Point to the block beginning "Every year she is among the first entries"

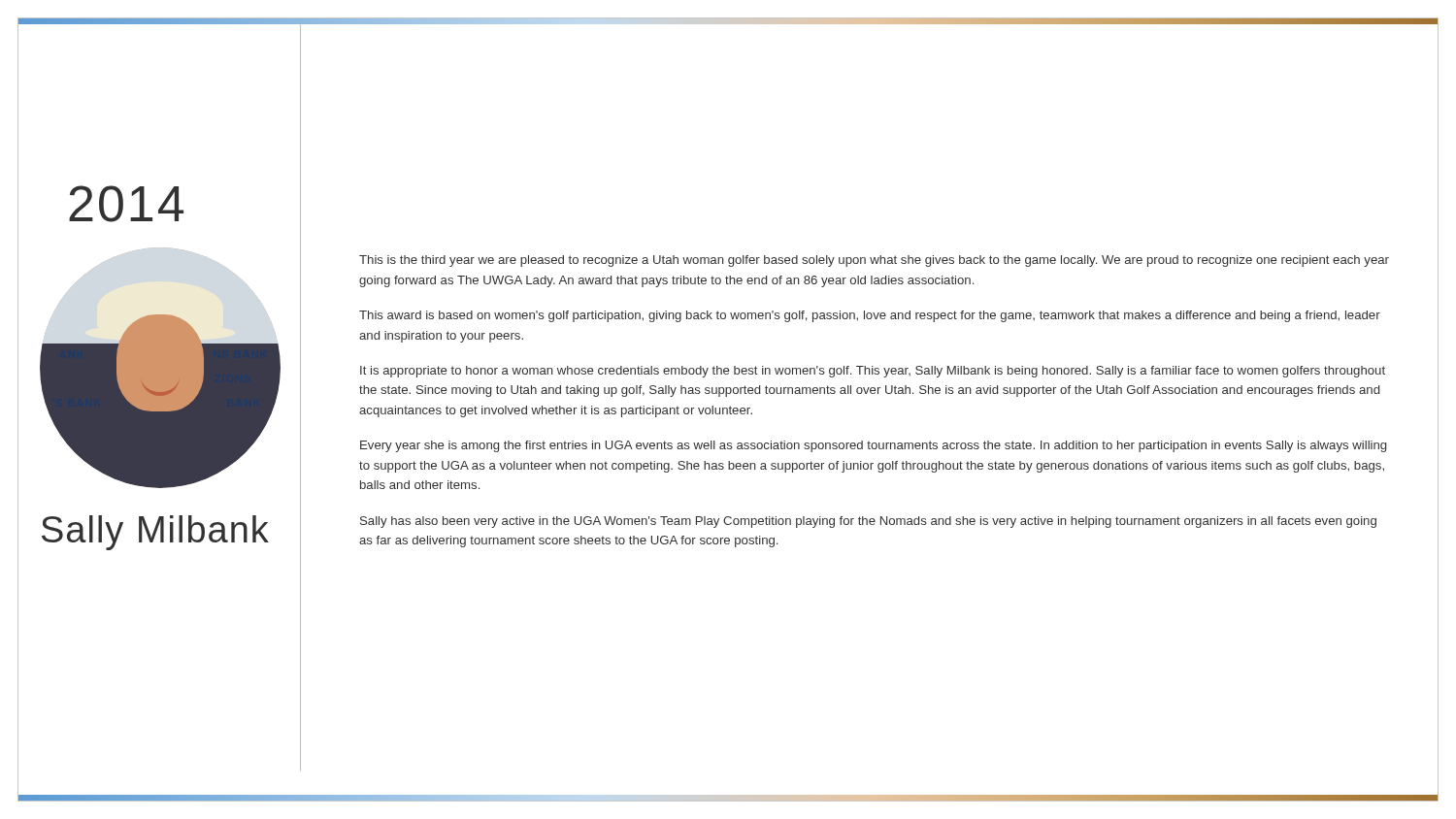pyautogui.click(x=873, y=465)
